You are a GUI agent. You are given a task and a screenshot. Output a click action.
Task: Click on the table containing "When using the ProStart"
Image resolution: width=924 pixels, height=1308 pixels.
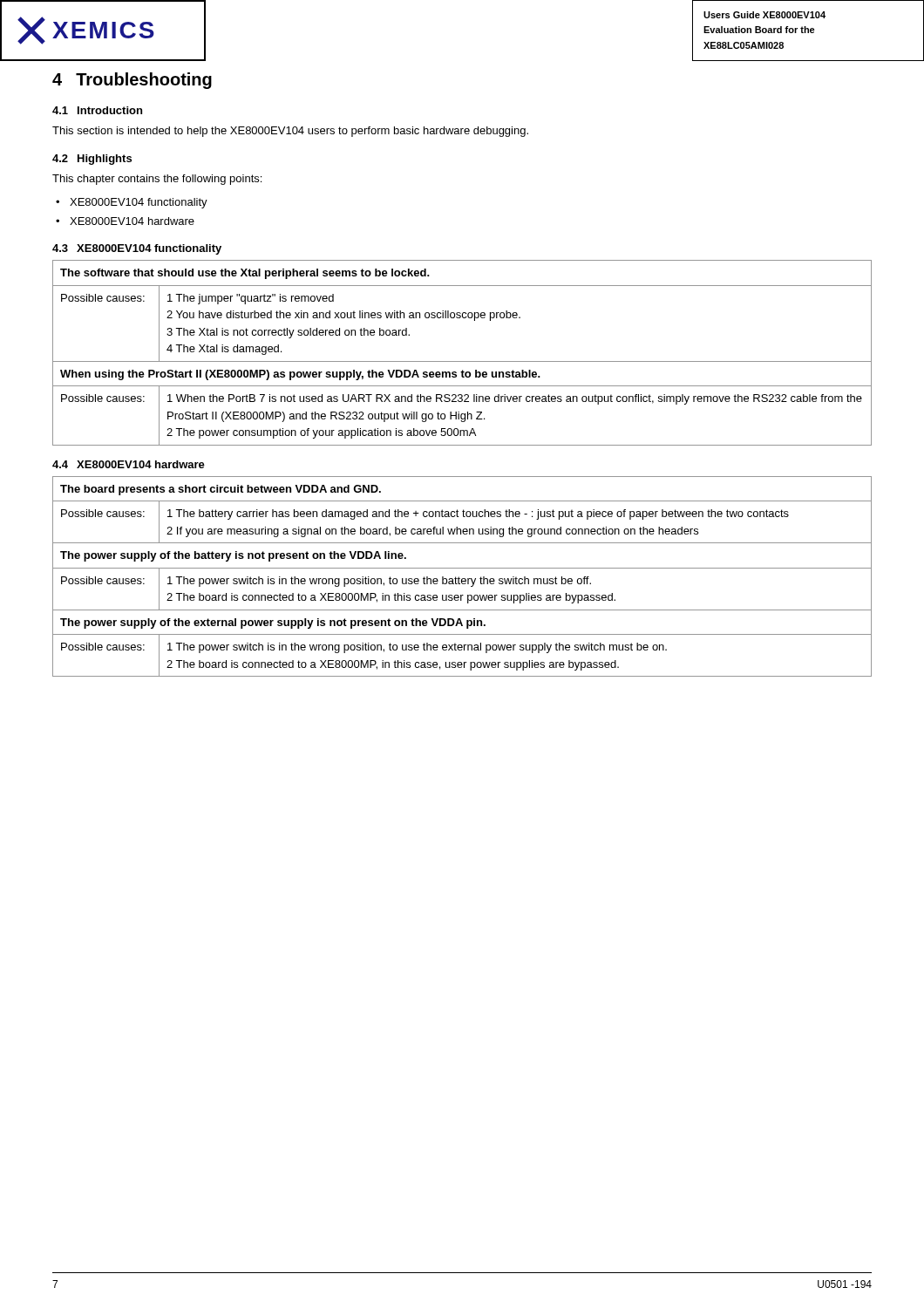click(x=462, y=353)
